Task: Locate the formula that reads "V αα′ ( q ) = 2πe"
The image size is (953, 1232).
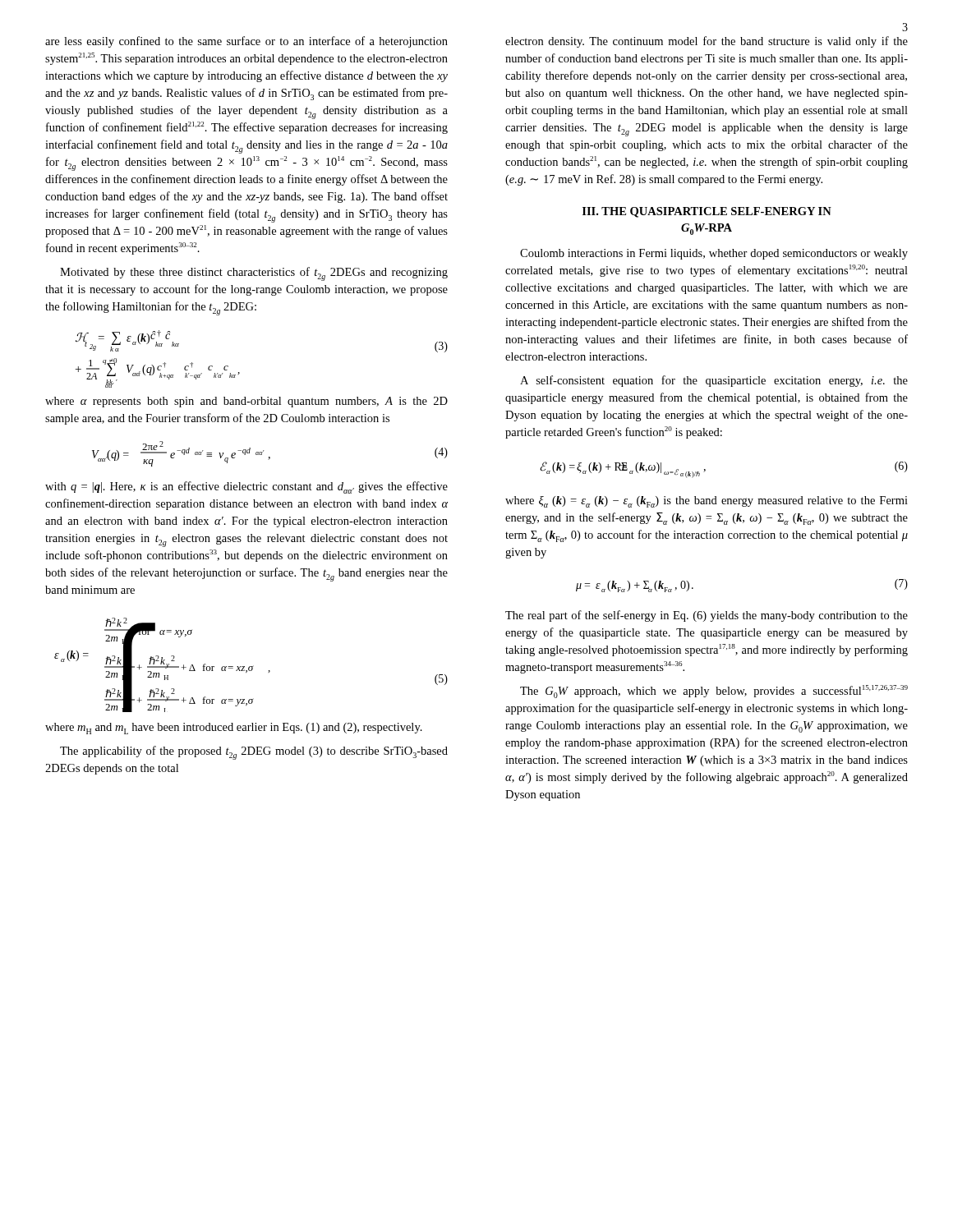Action: 246,453
